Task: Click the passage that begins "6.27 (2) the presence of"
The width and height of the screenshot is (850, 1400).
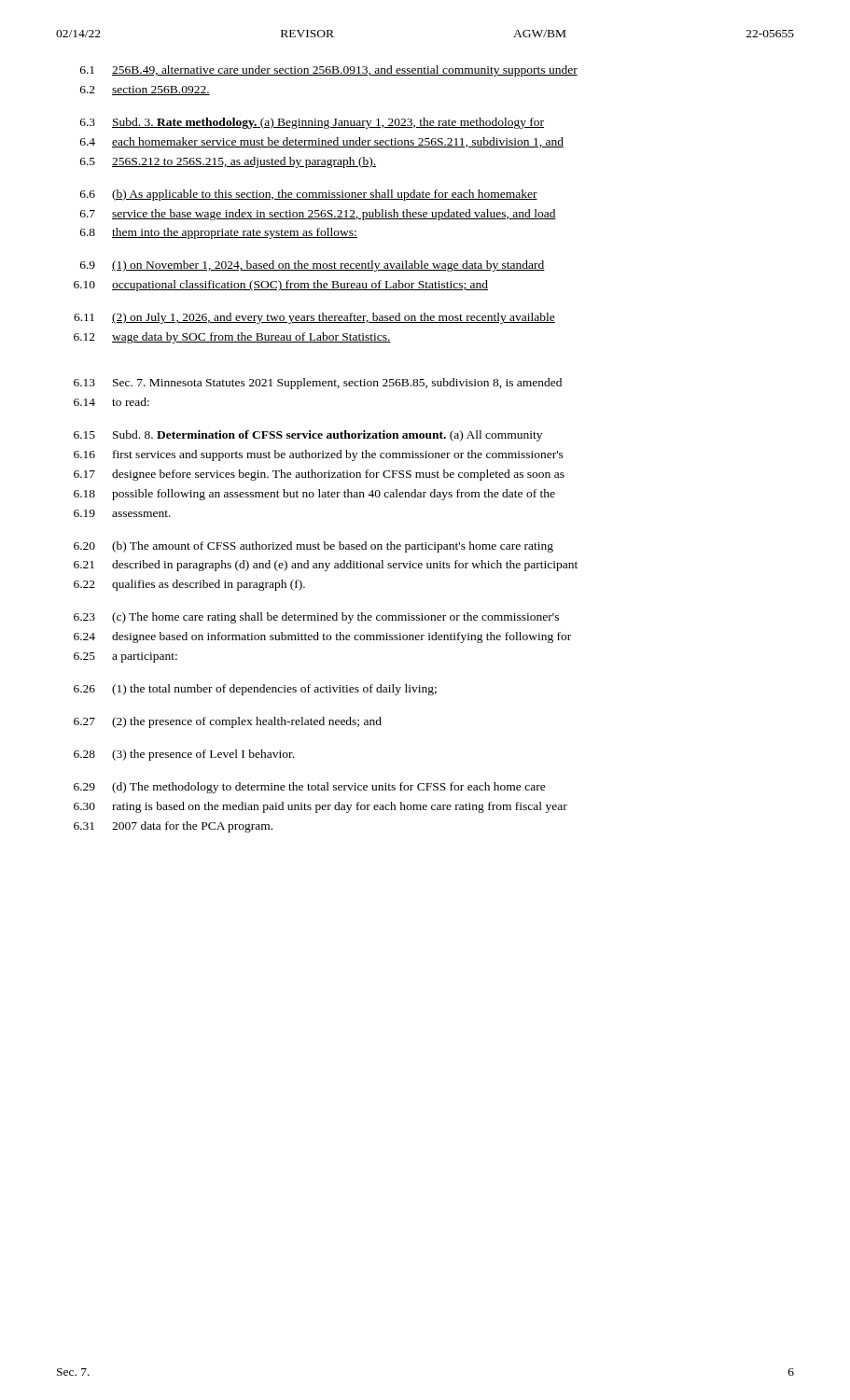Action: click(x=228, y=722)
